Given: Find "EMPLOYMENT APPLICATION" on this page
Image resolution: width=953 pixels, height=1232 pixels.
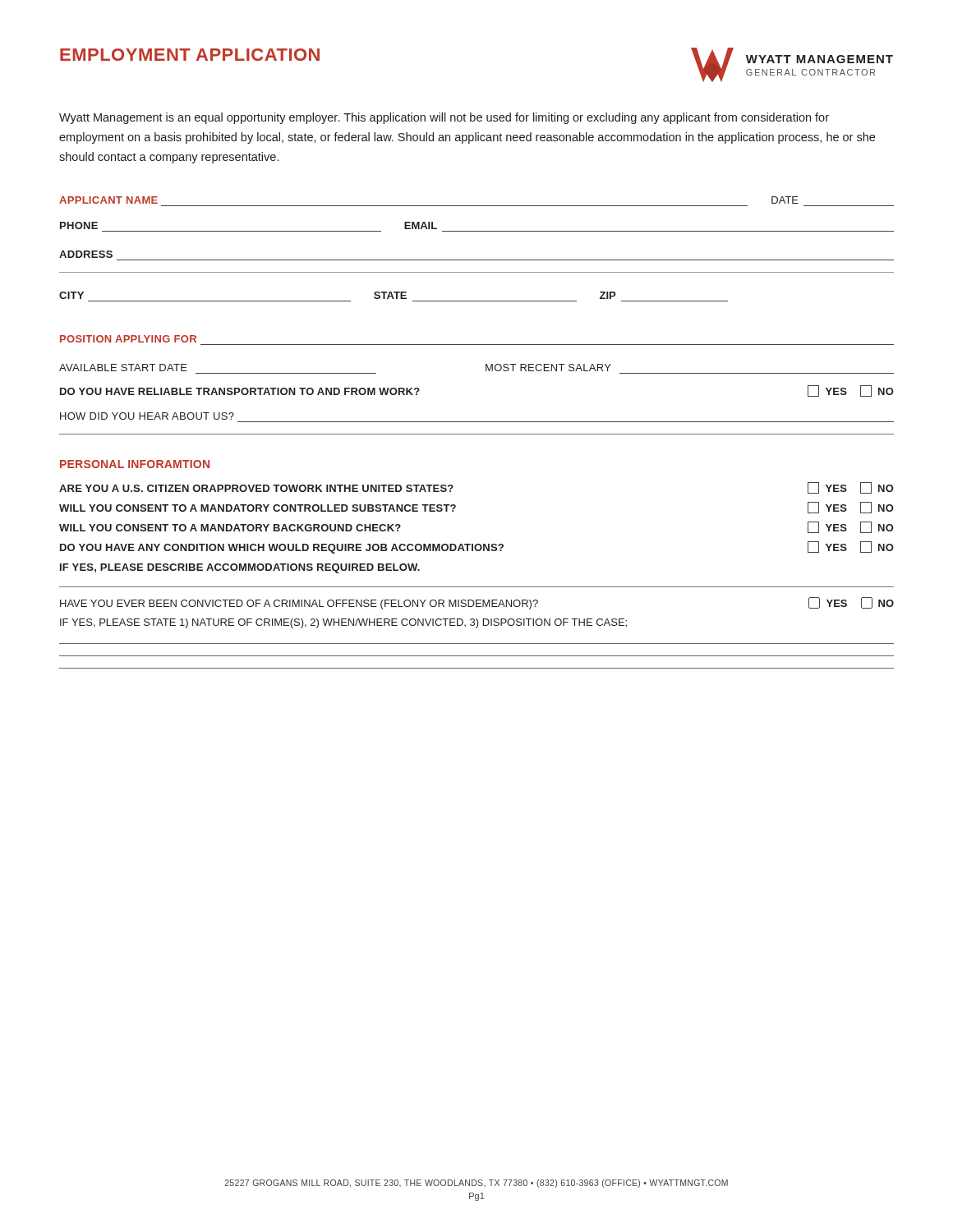Looking at the screenshot, I should (190, 55).
